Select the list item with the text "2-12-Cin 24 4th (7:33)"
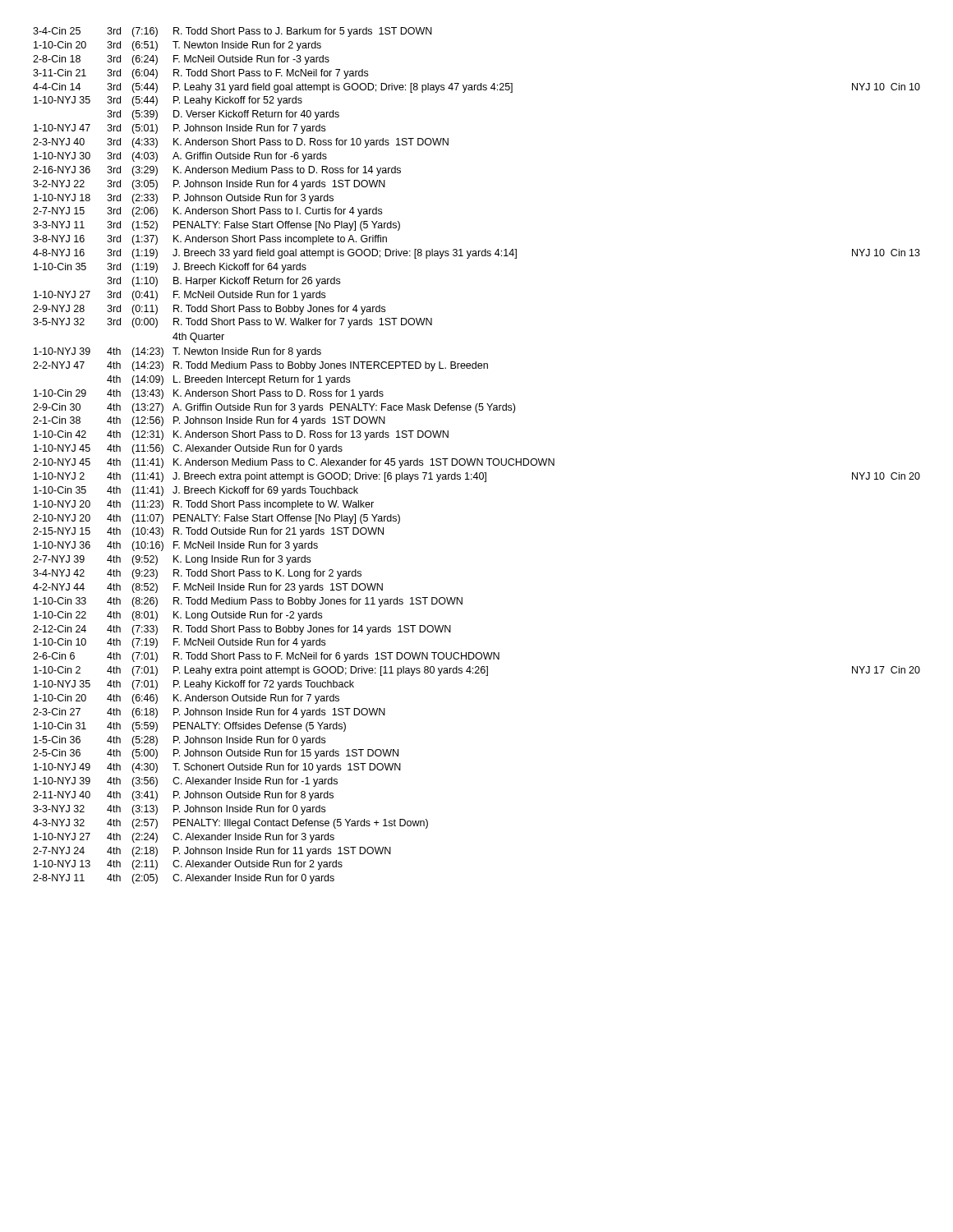 (x=427, y=629)
